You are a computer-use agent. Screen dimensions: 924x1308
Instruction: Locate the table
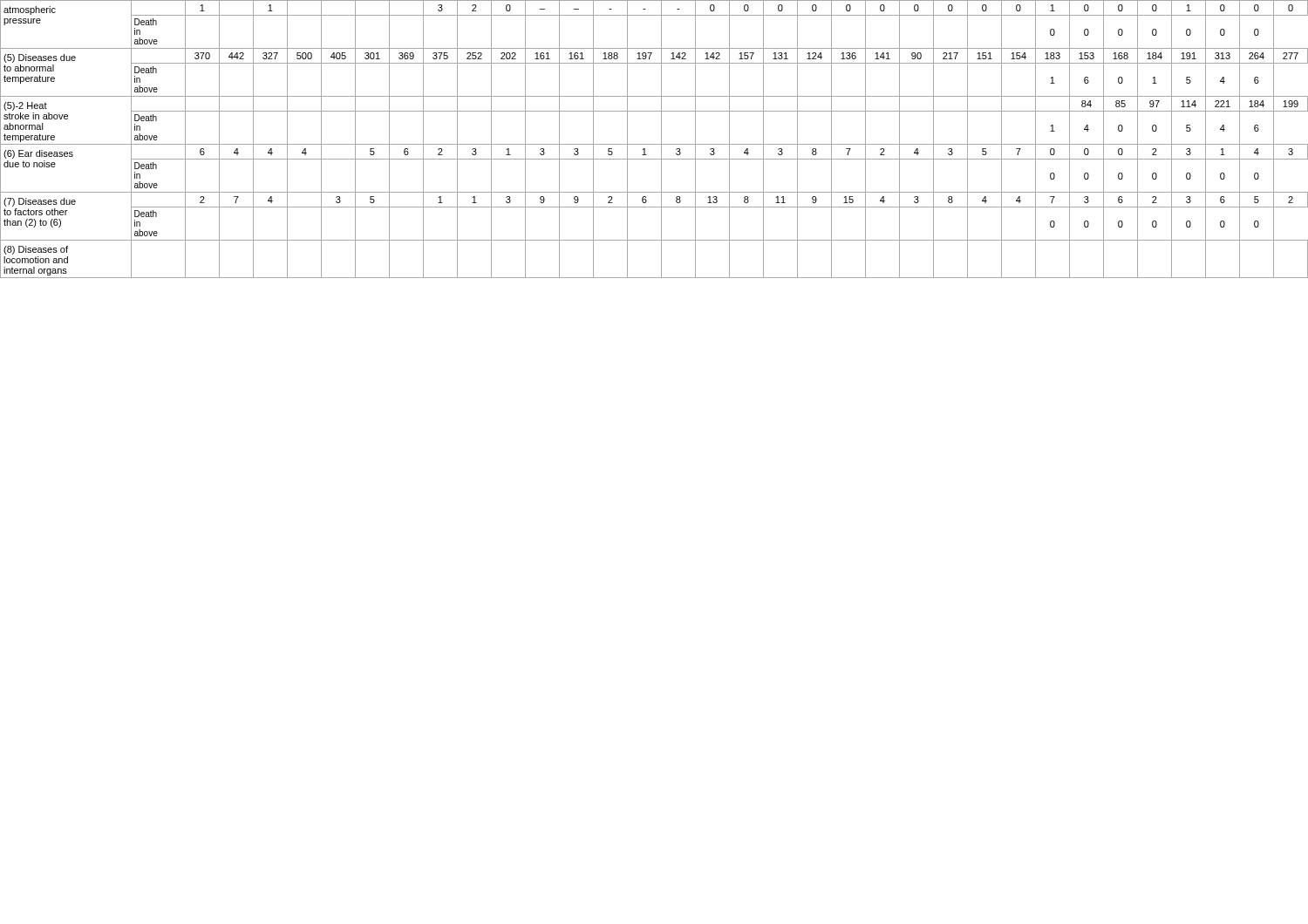pos(654,462)
